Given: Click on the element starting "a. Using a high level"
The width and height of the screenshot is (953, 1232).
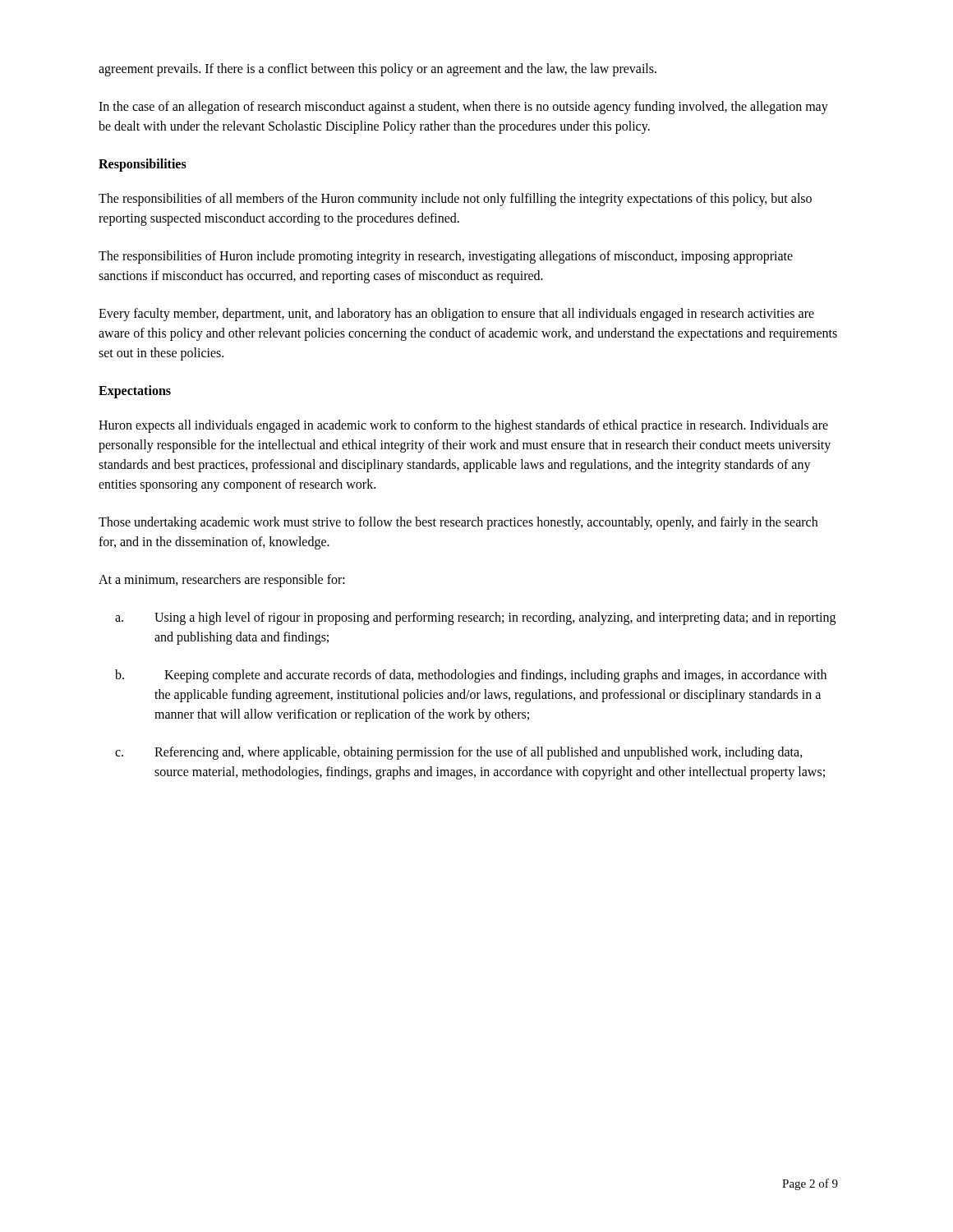Looking at the screenshot, I should 468,627.
